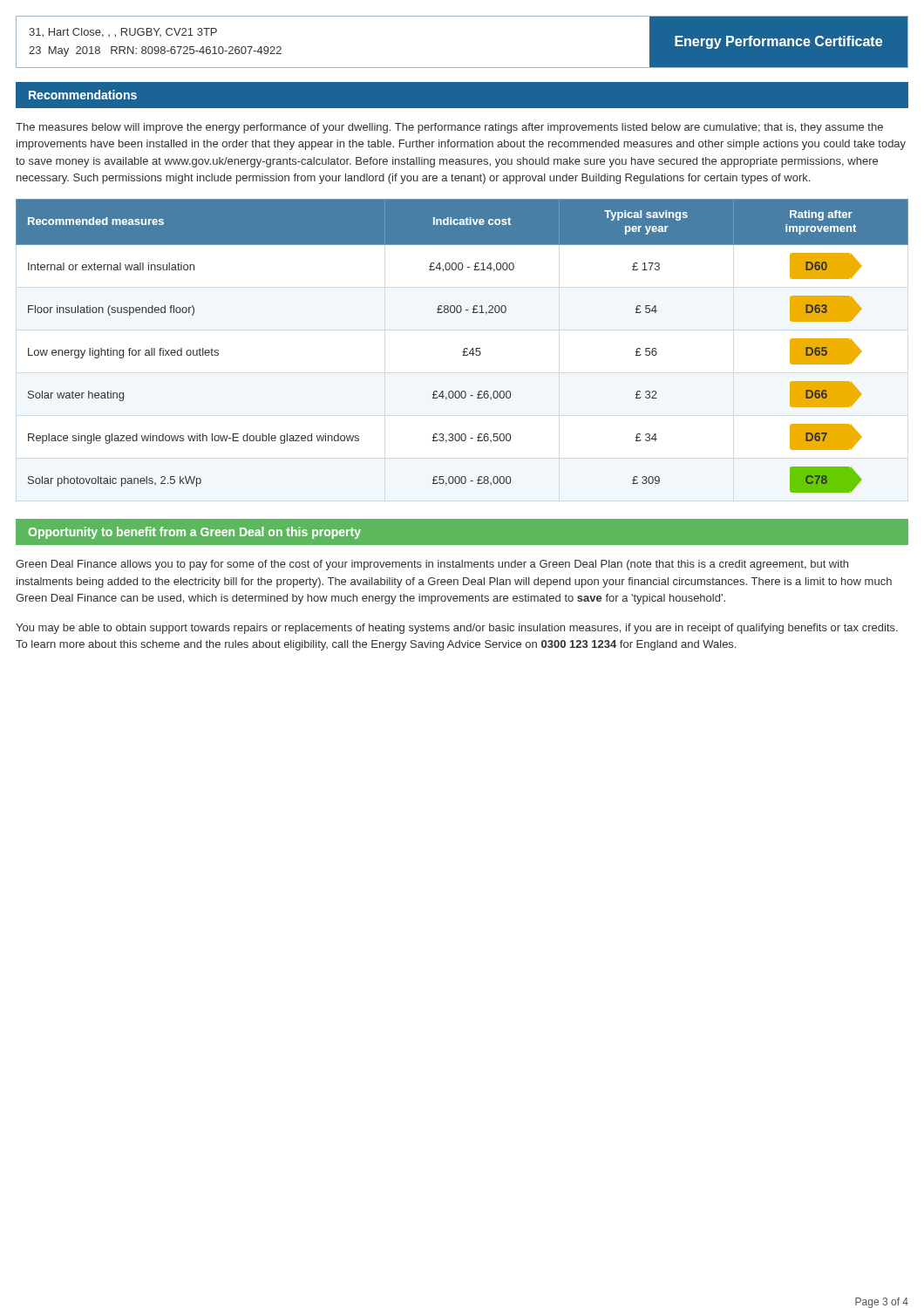This screenshot has width=924, height=1308.
Task: Where is the section header that starts "Opportunity to benefit"?
Action: pos(194,532)
